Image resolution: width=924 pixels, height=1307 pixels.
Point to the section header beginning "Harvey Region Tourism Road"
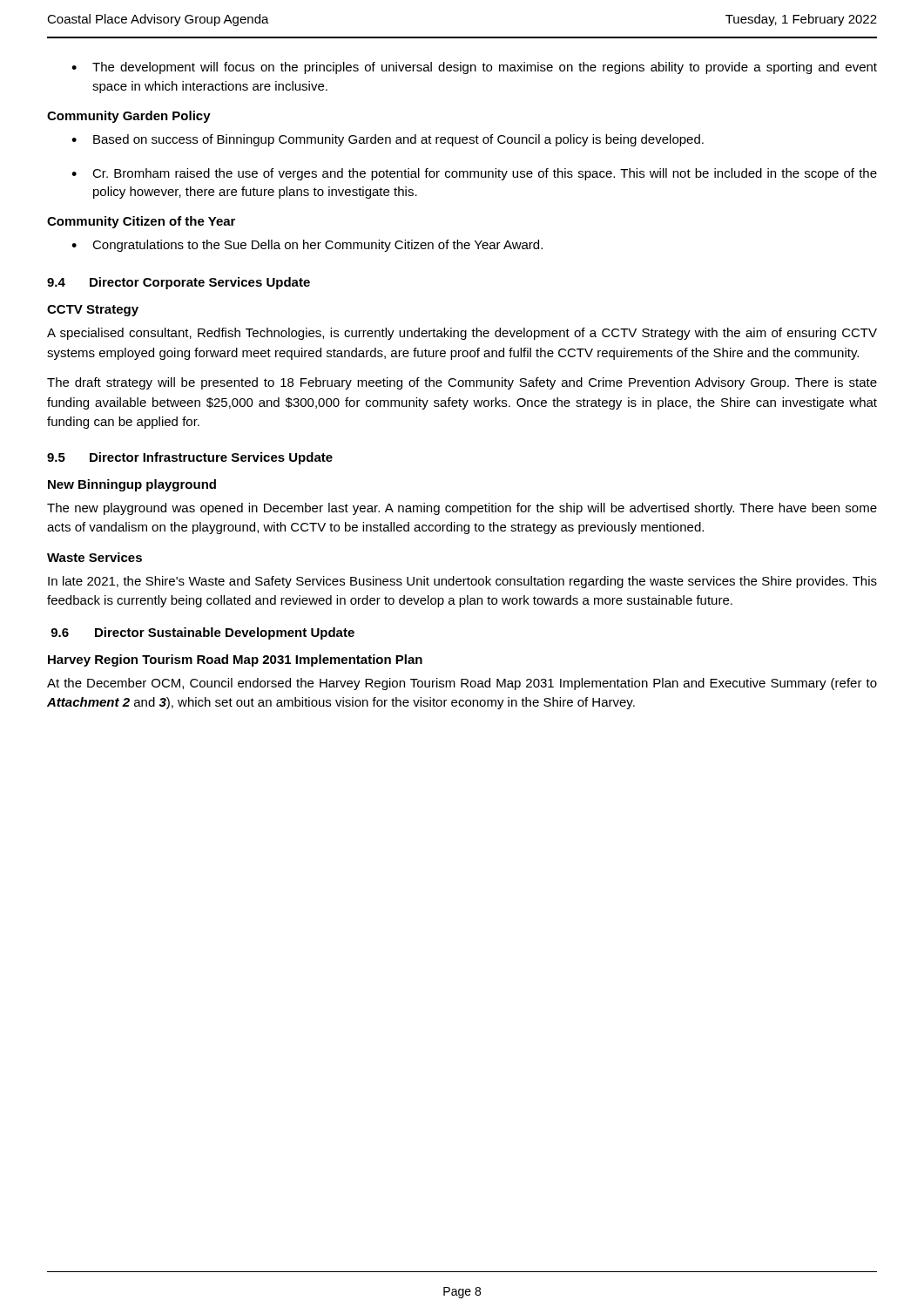click(235, 659)
